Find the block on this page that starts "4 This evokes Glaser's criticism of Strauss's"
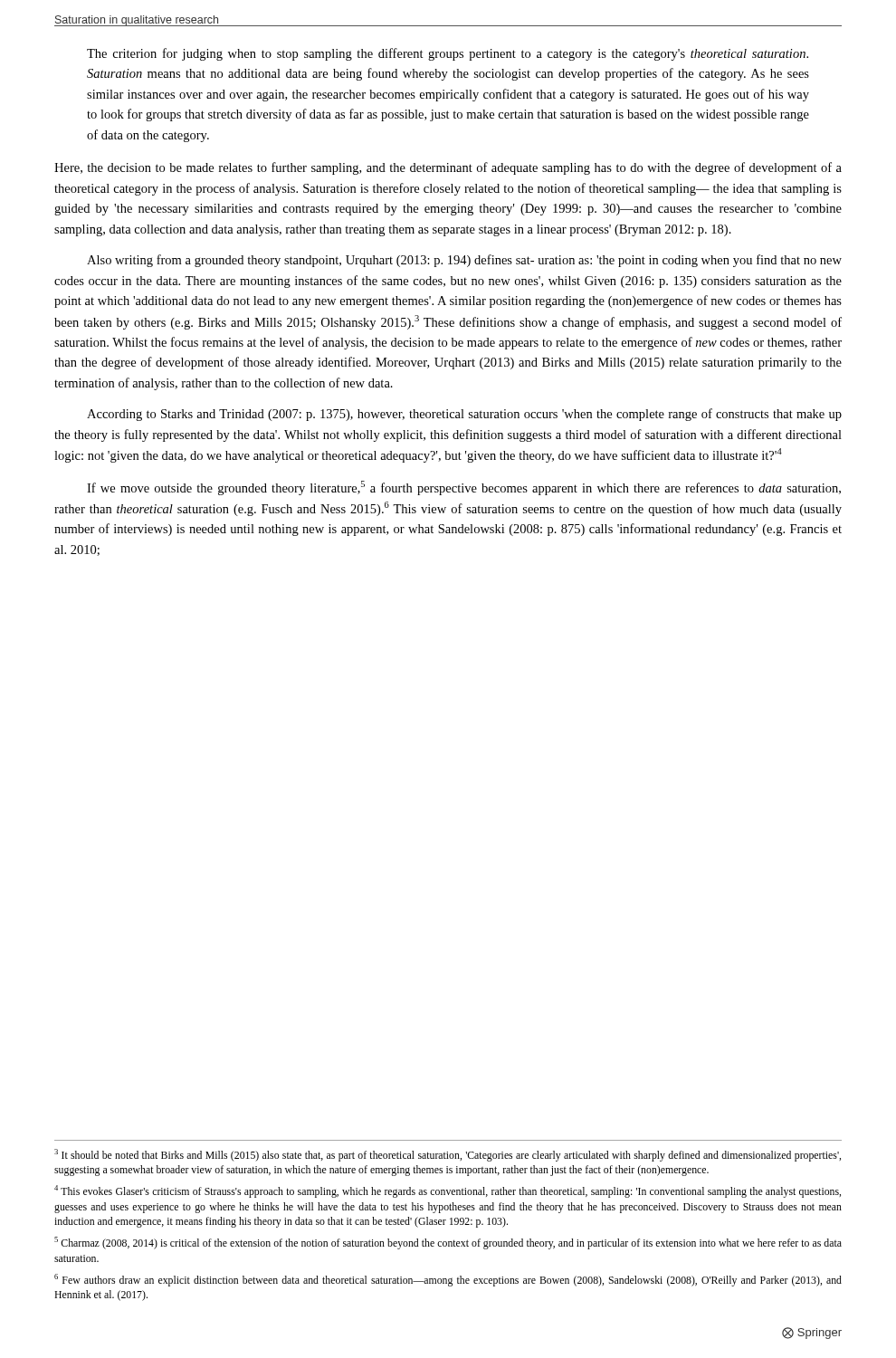The height and width of the screenshot is (1358, 896). tap(448, 1206)
